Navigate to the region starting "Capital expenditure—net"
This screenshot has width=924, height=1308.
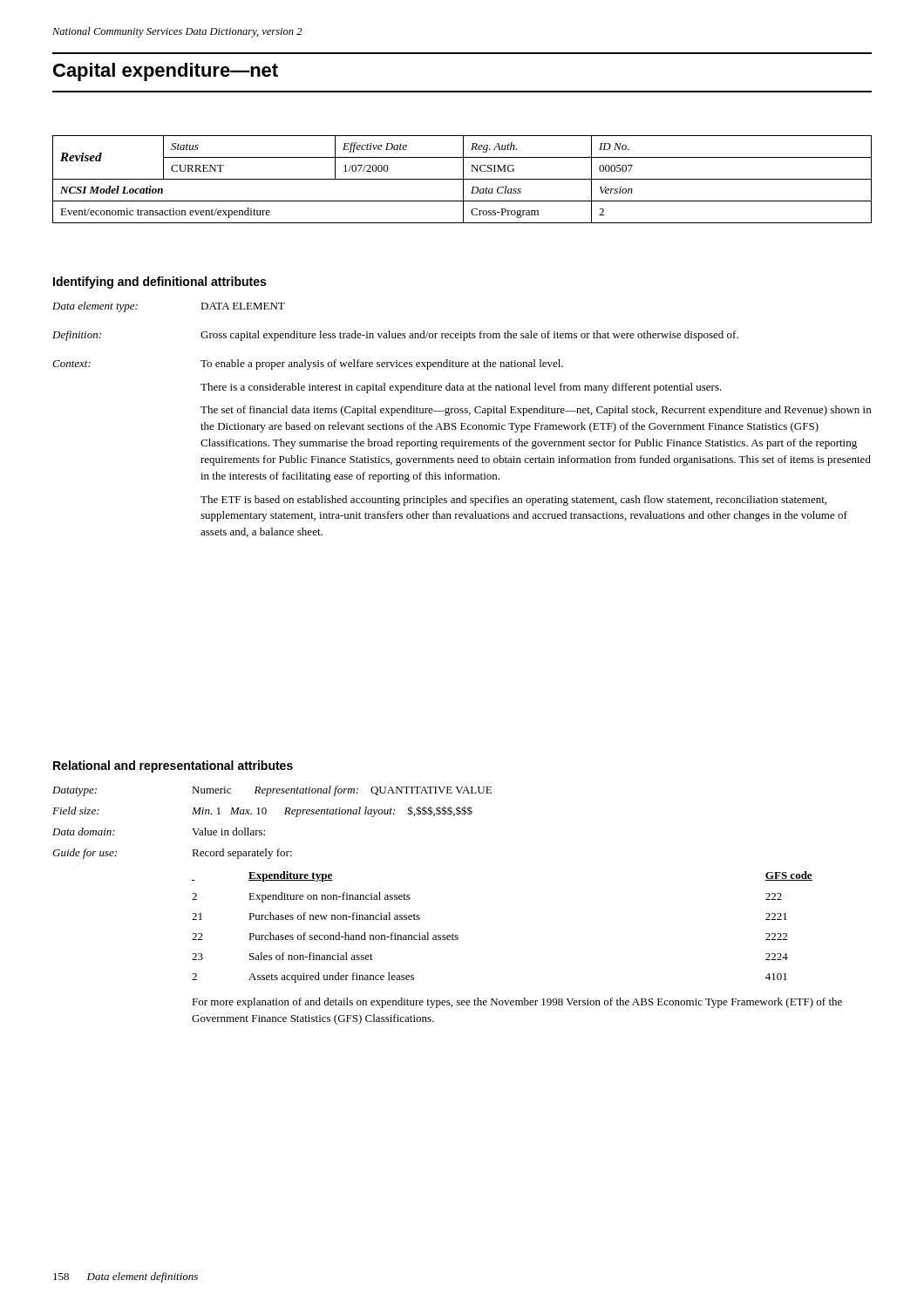point(166,72)
